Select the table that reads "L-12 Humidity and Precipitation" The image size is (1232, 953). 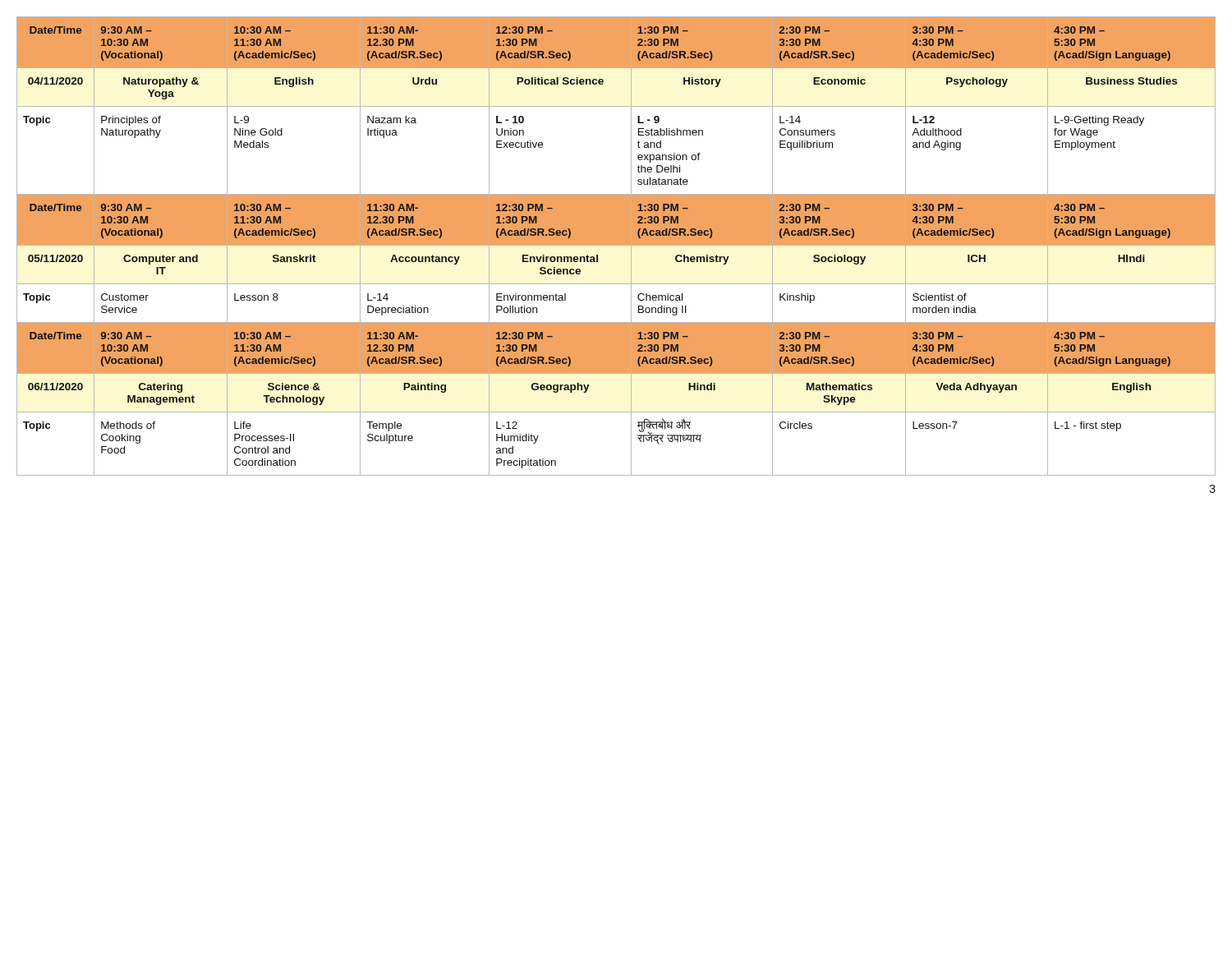click(616, 246)
